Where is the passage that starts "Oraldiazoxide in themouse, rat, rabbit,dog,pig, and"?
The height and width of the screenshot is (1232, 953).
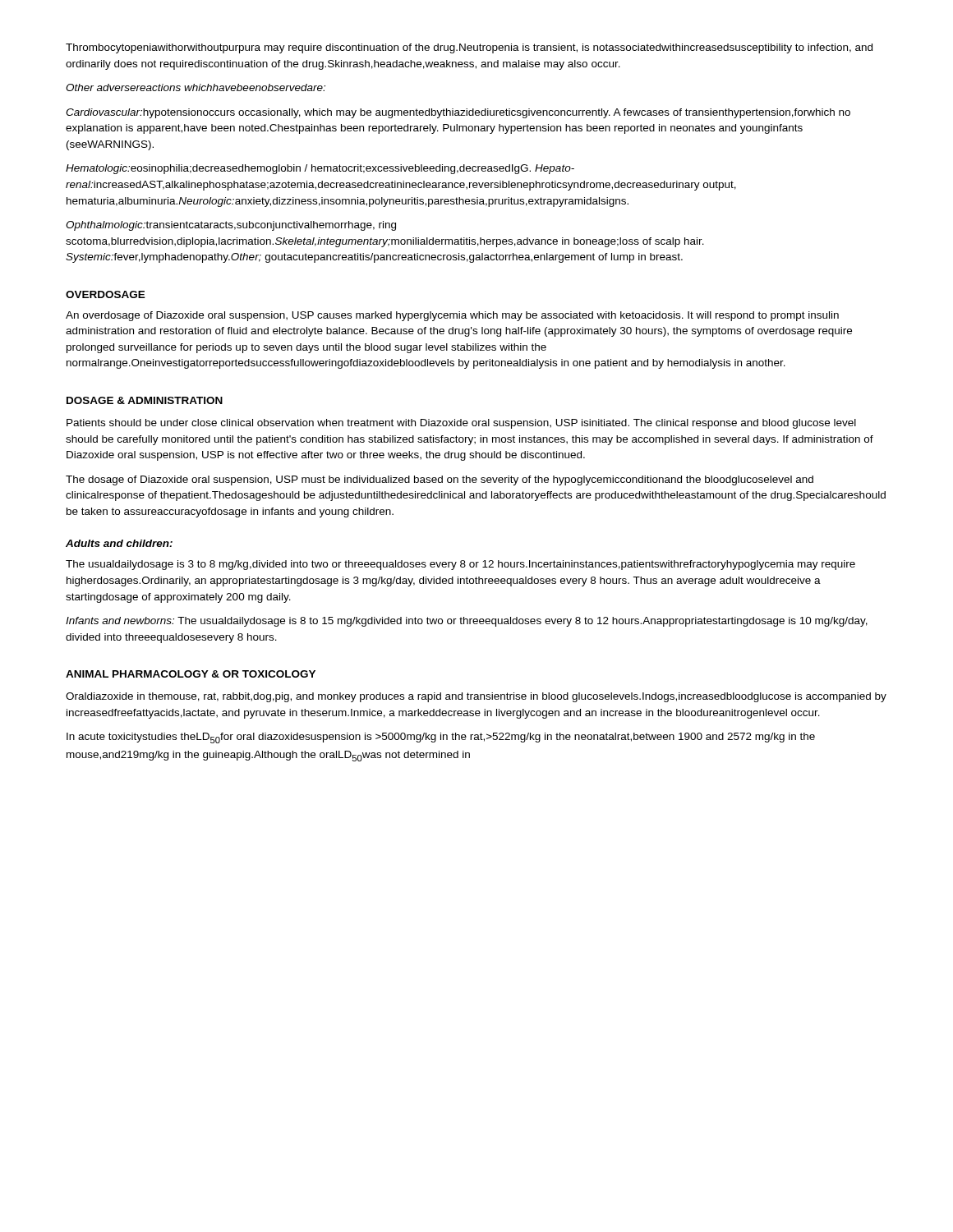coord(476,705)
